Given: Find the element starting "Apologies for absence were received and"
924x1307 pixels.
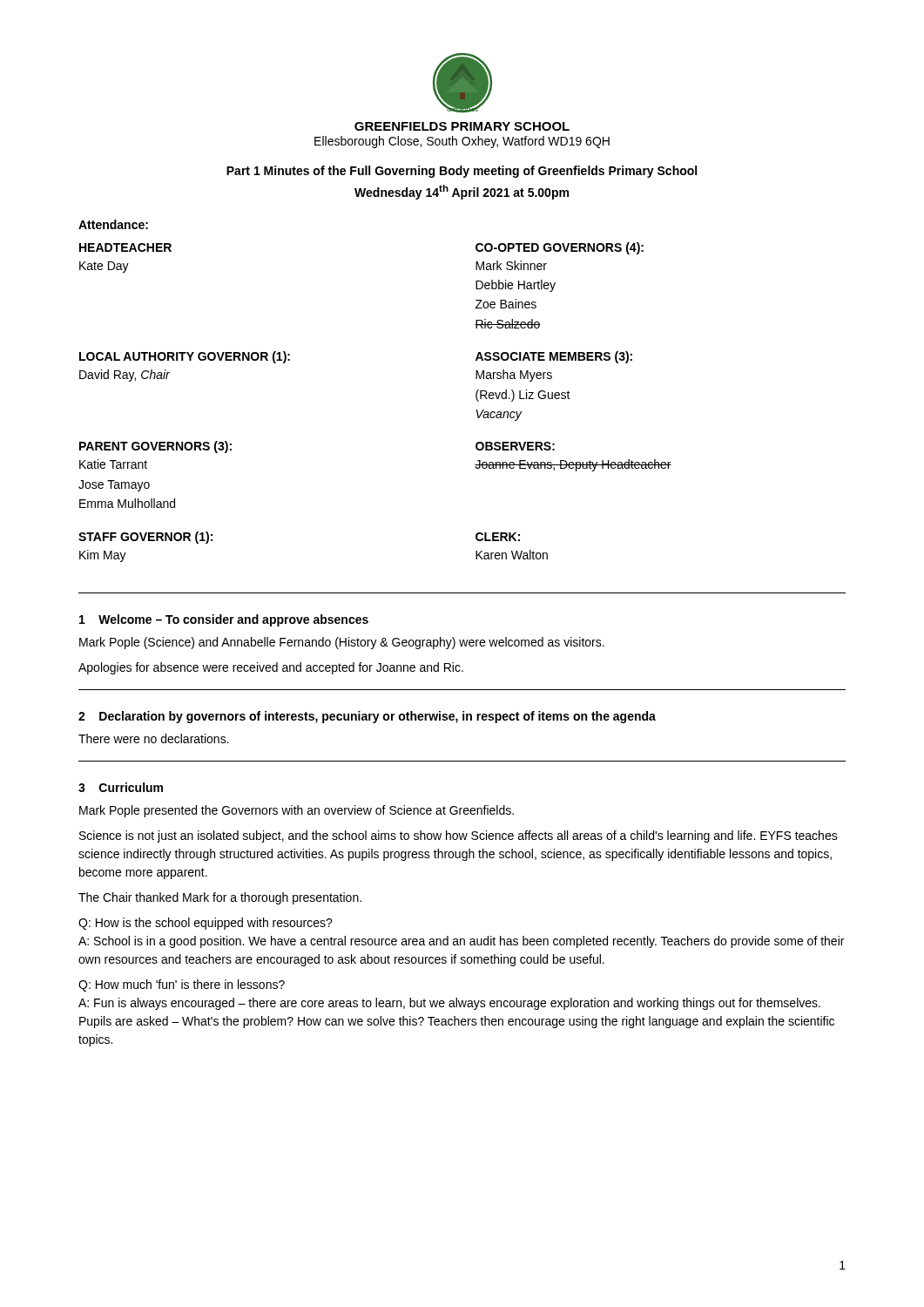Looking at the screenshot, I should [271, 667].
